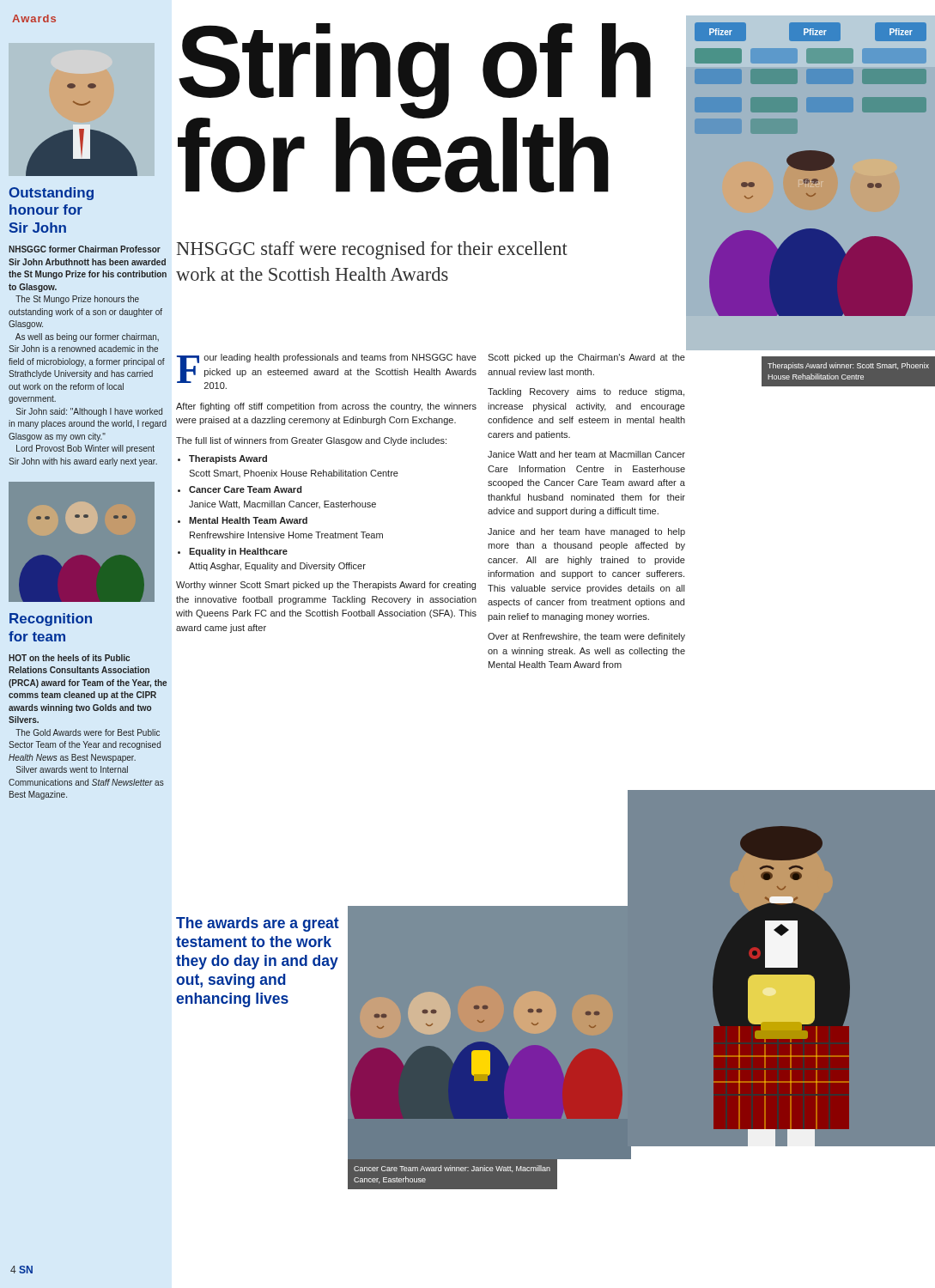Find the block on this page that starts "The awards are a"
The width and height of the screenshot is (935, 1288).
pyautogui.click(x=257, y=961)
